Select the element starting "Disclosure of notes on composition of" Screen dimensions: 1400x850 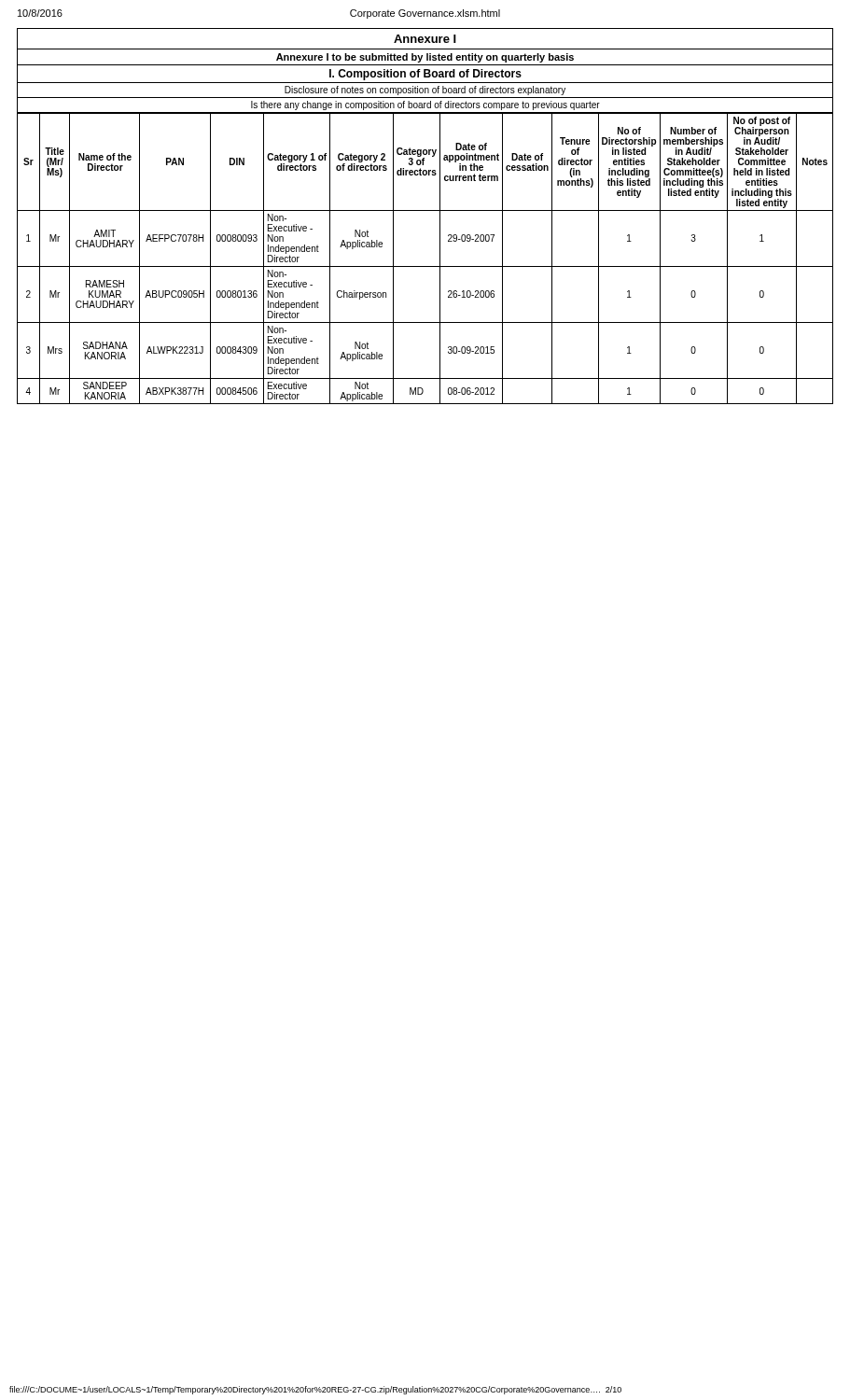[425, 90]
